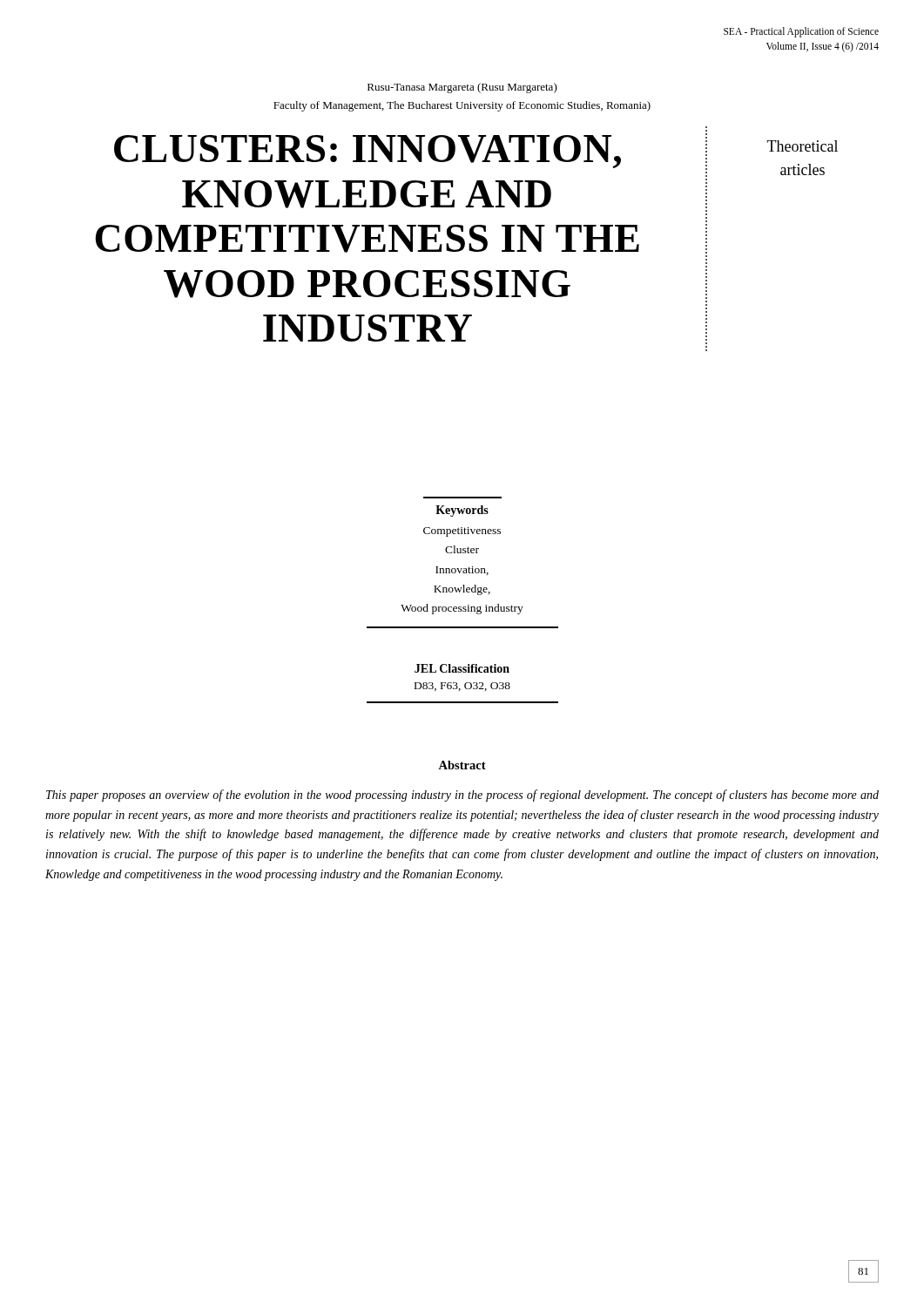Click on the block starting "Rusu-Tanasa Margareta (Rusu Margareta)"
Viewport: 924px width, 1307px height.
[x=462, y=96]
